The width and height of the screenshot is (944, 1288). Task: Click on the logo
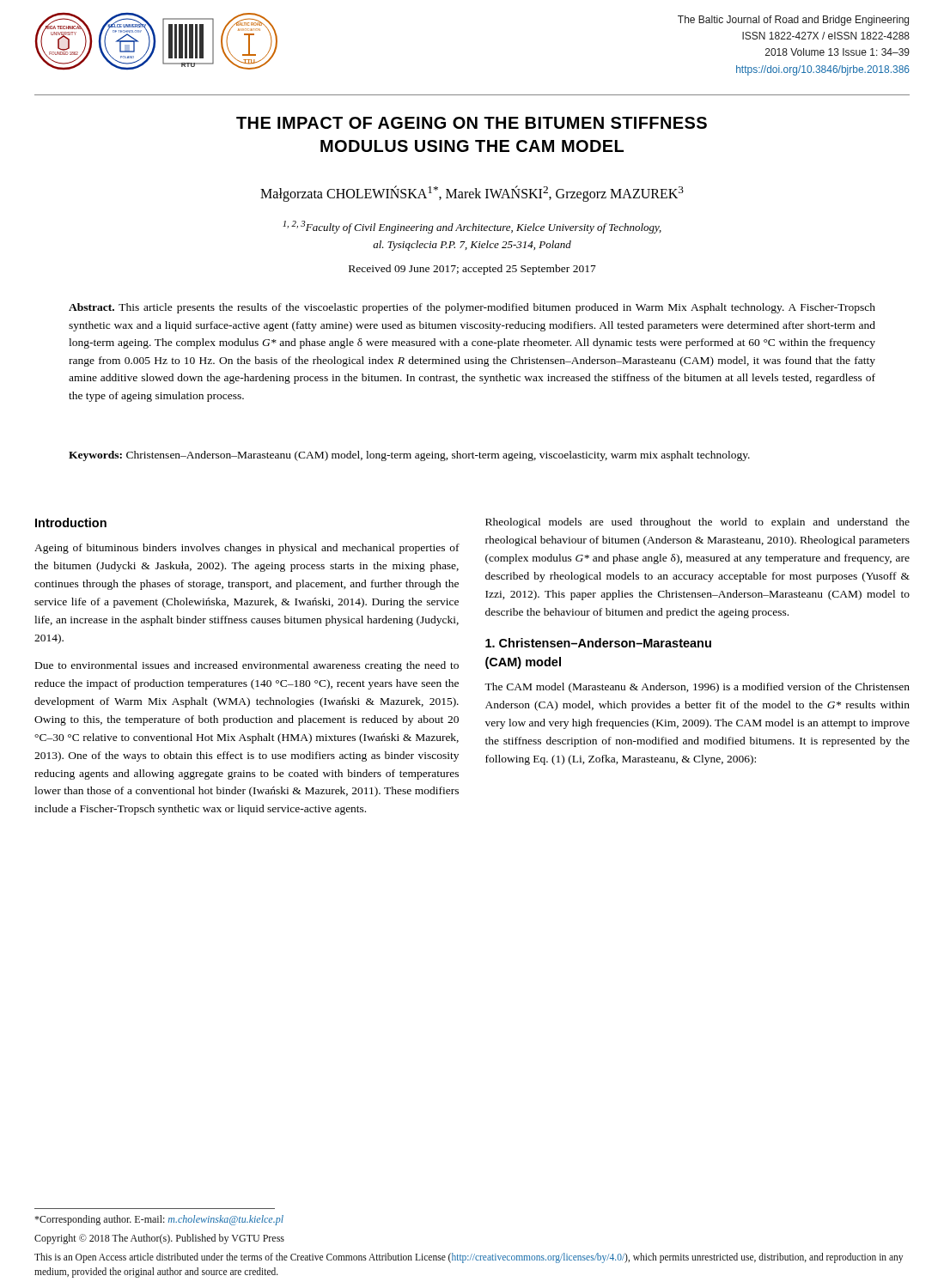point(156,41)
